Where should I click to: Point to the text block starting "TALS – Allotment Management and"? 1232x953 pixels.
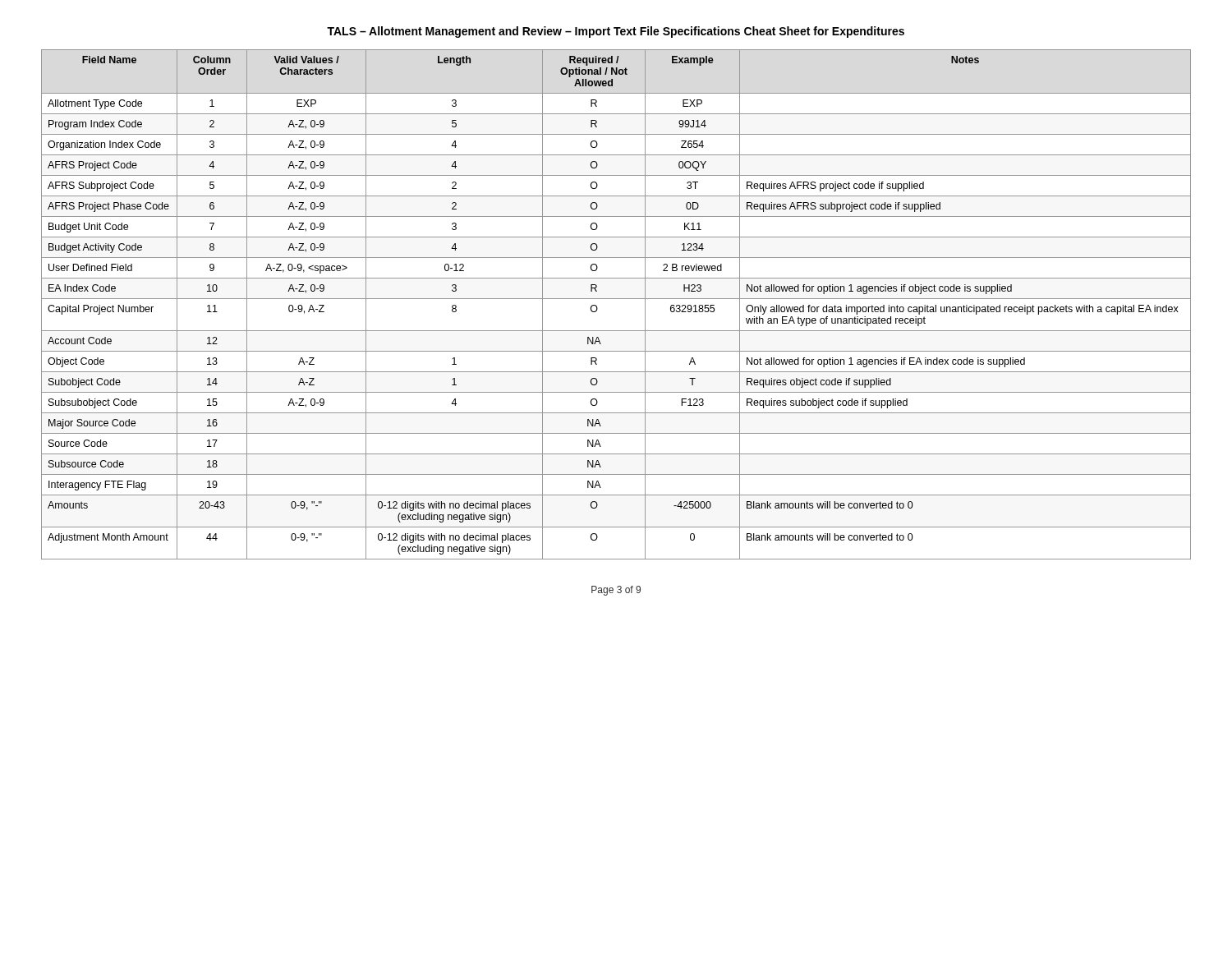616,31
